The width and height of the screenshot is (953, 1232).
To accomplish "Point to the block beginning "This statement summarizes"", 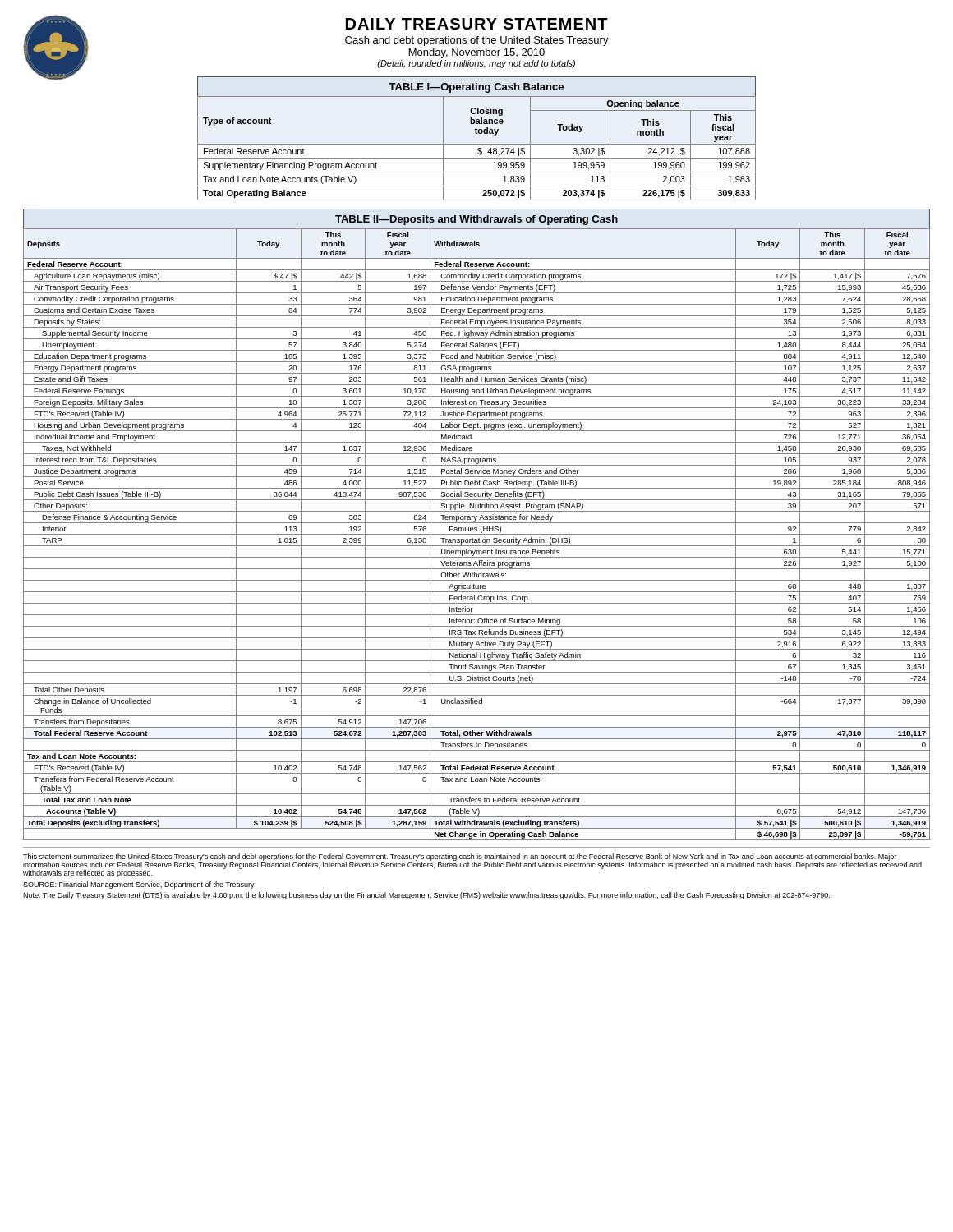I will (476, 865).
